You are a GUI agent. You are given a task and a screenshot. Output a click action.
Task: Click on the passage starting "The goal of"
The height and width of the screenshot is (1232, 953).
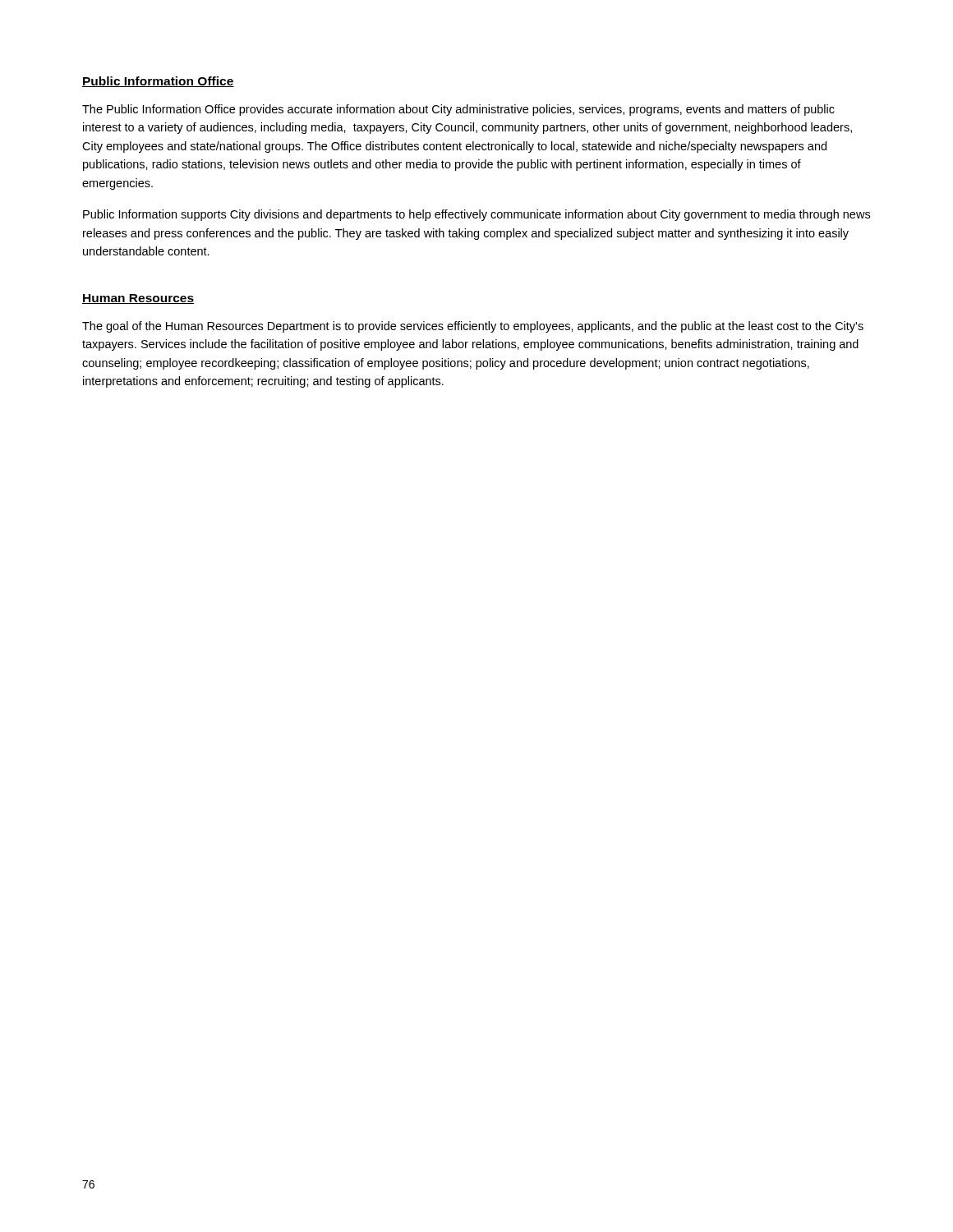[476, 354]
